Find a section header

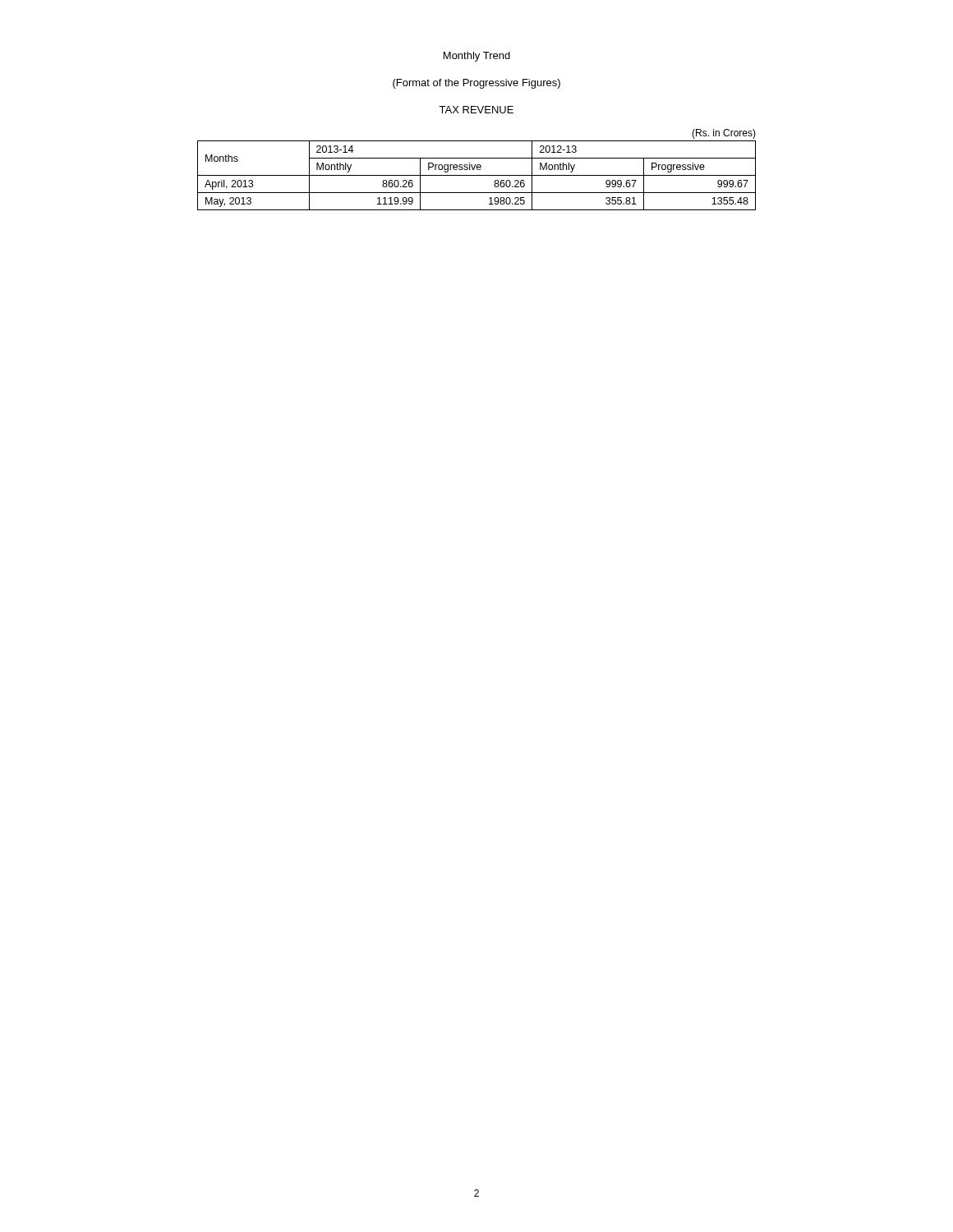476,110
